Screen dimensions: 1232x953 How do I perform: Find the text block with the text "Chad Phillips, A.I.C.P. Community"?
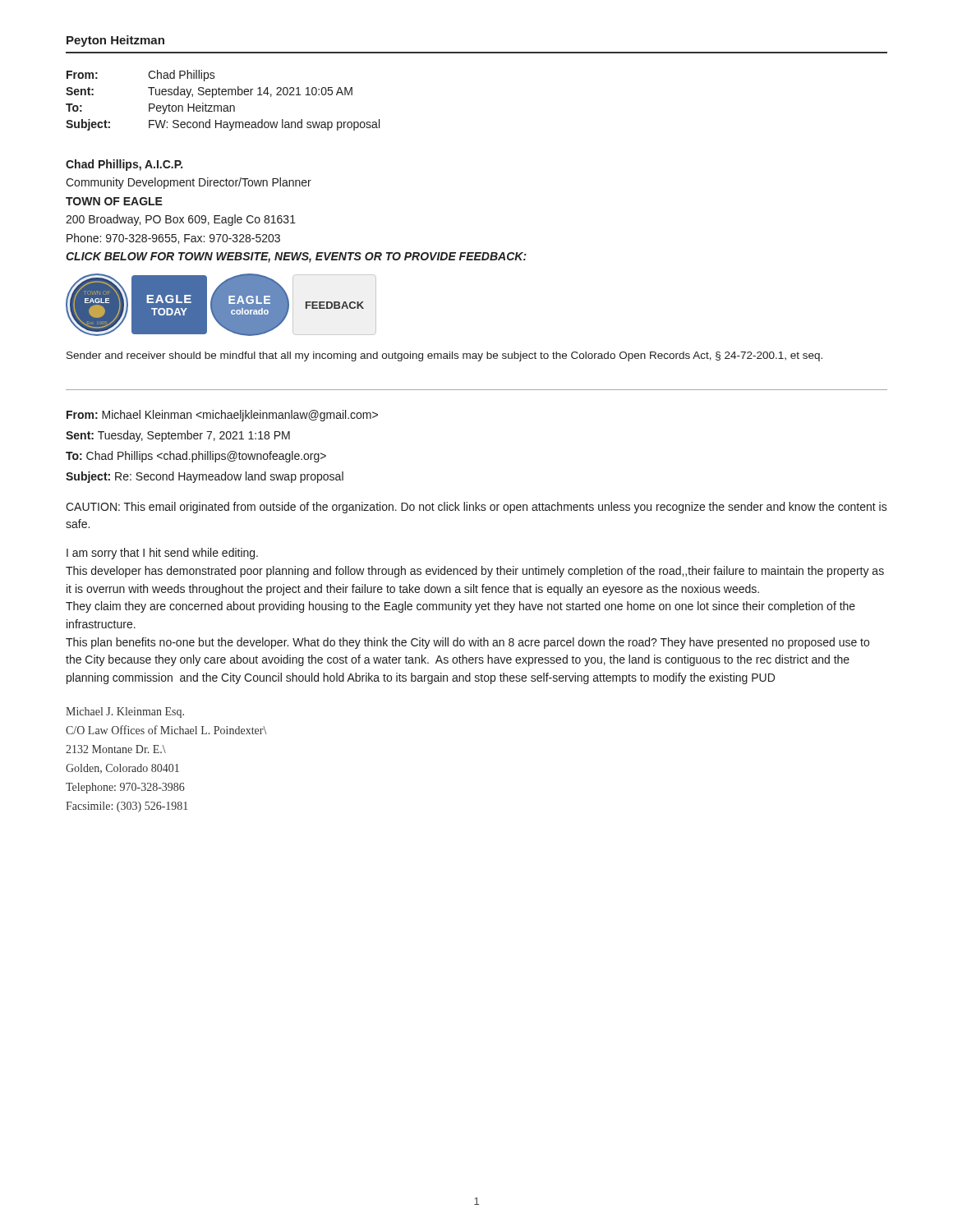tap(296, 210)
